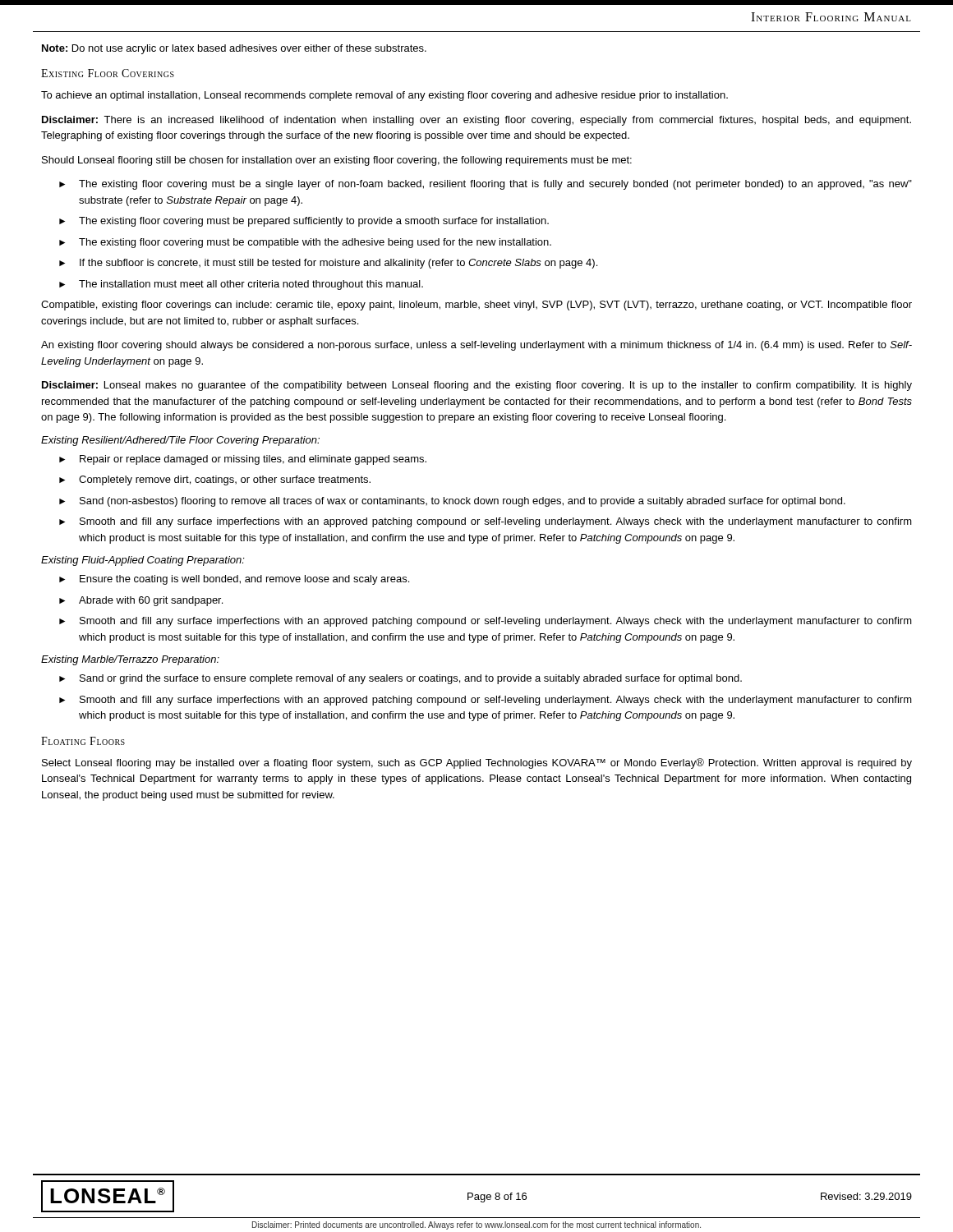Image resolution: width=953 pixels, height=1232 pixels.
Task: Locate the block of text that opens with "Existing Resilient/Adhered/Tile Floor"
Action: coord(181,440)
